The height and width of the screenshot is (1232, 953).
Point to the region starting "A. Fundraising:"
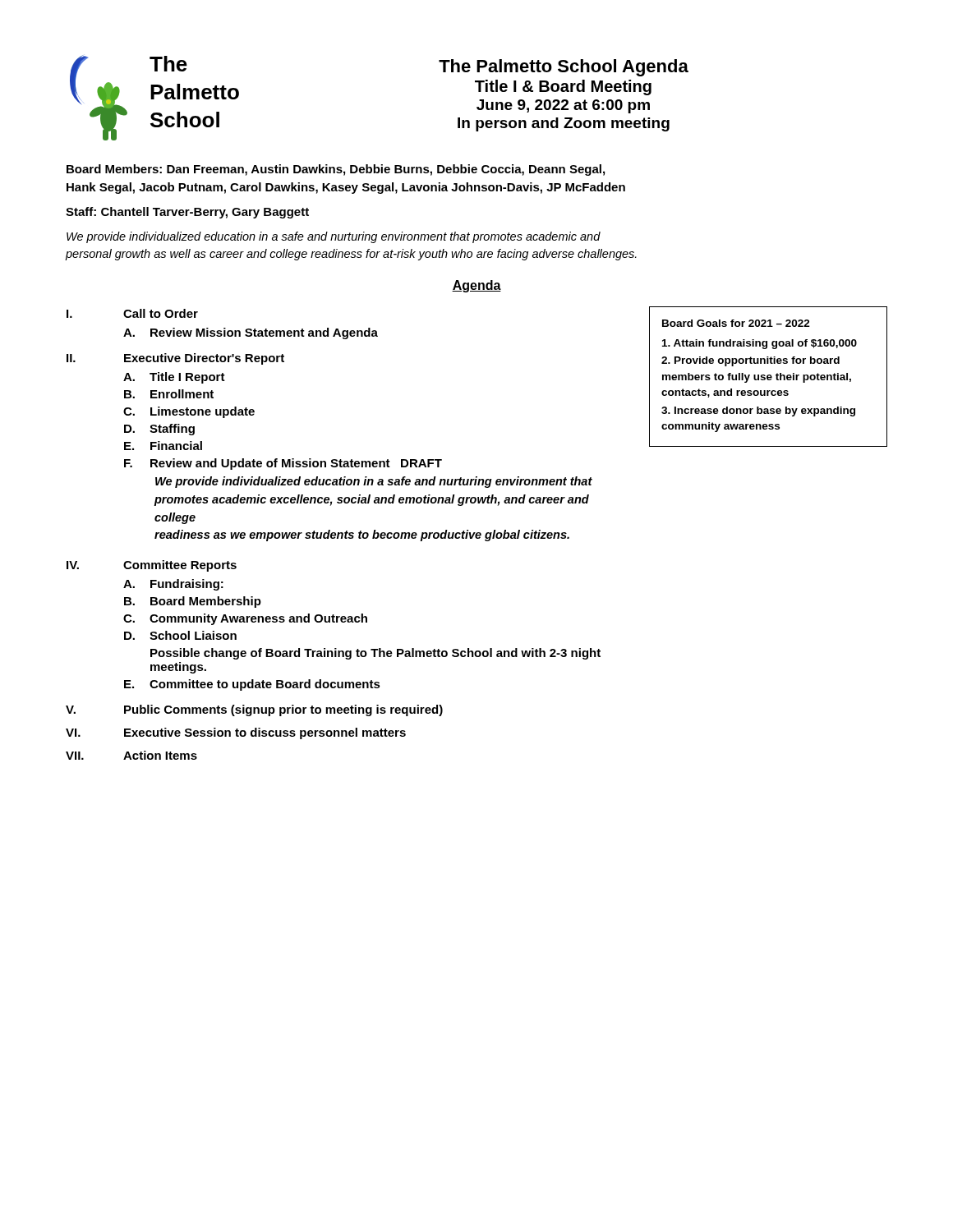173,585
